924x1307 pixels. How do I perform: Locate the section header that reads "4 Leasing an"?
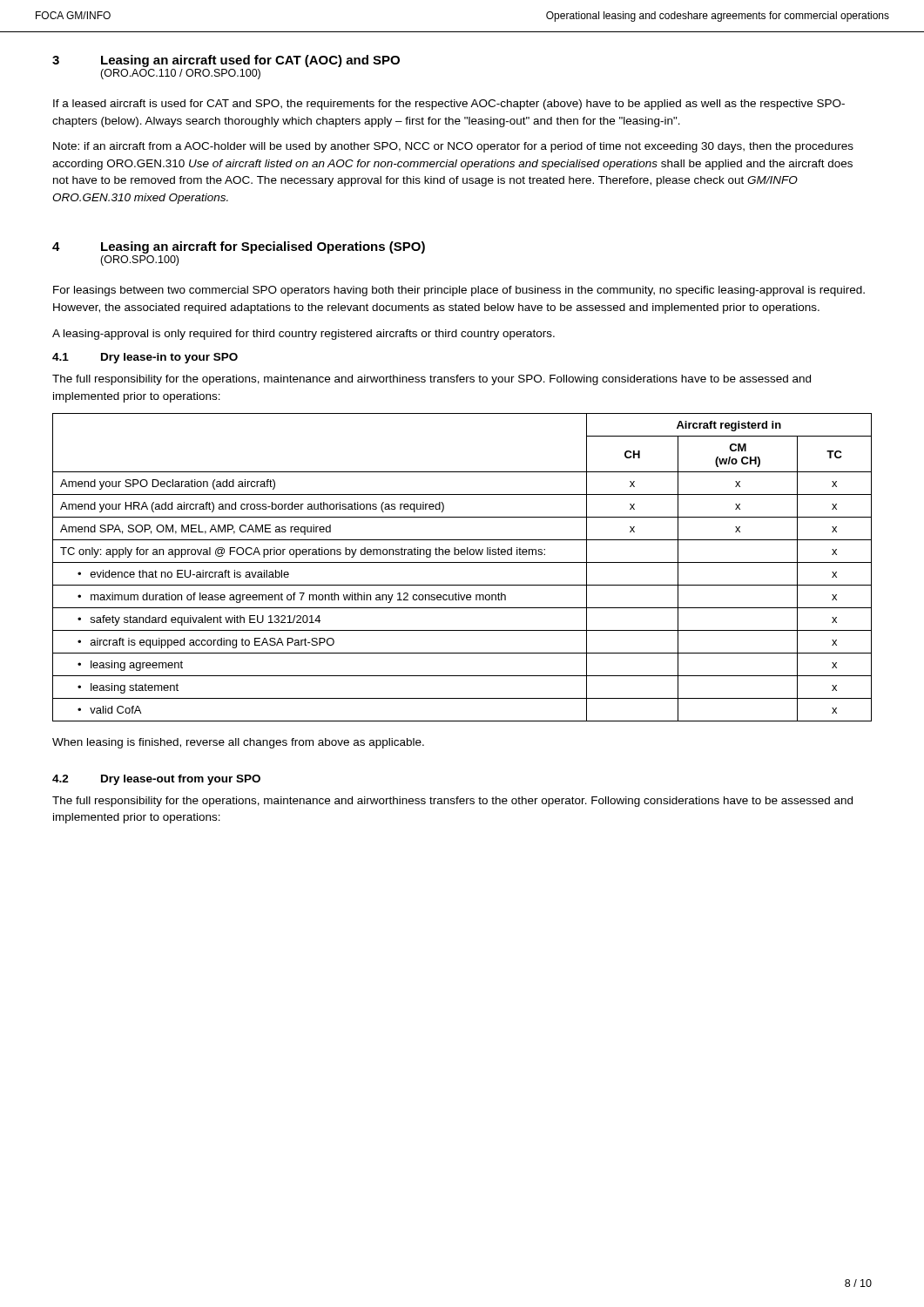(x=239, y=247)
